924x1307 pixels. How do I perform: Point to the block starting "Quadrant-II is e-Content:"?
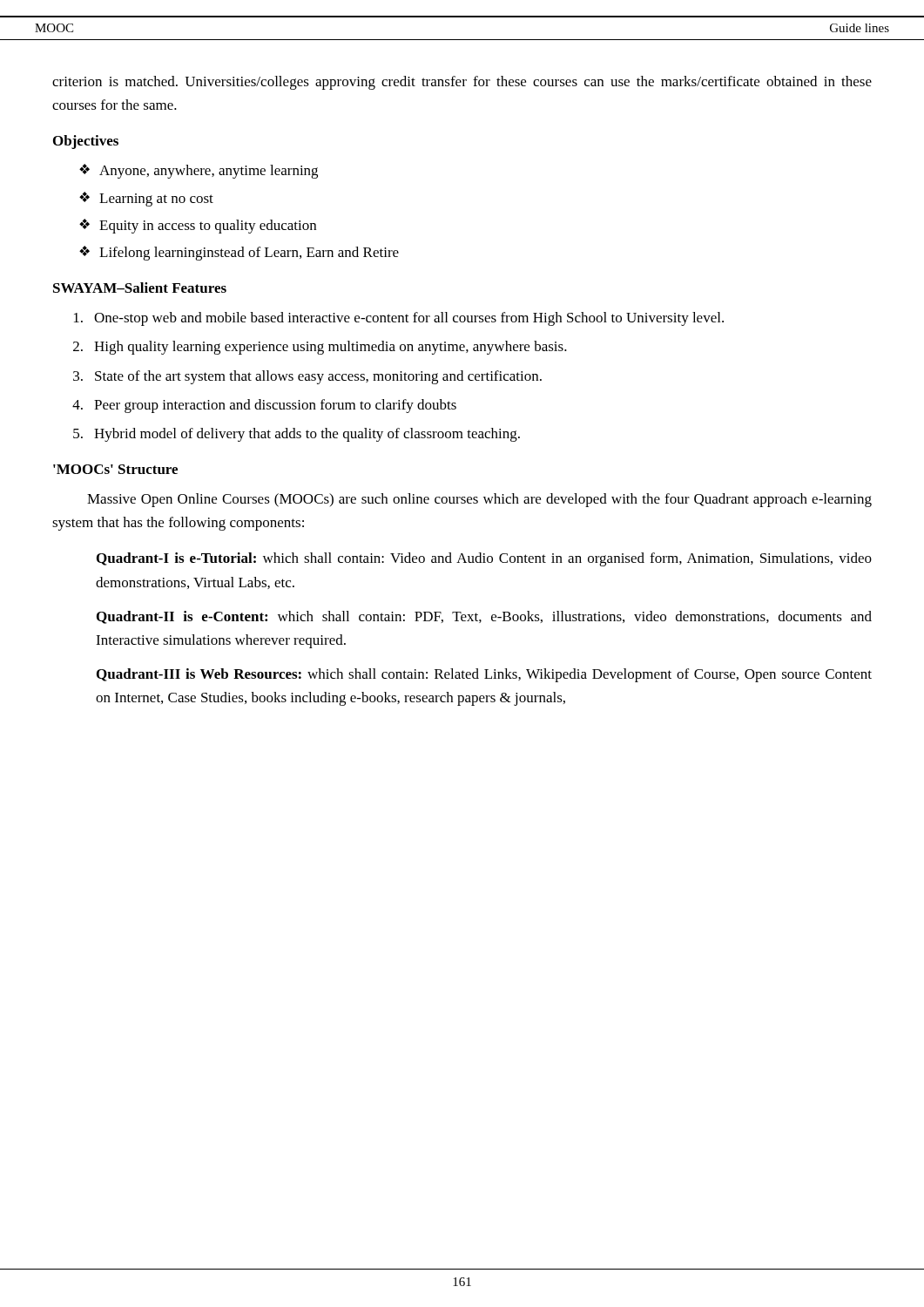[x=484, y=628]
